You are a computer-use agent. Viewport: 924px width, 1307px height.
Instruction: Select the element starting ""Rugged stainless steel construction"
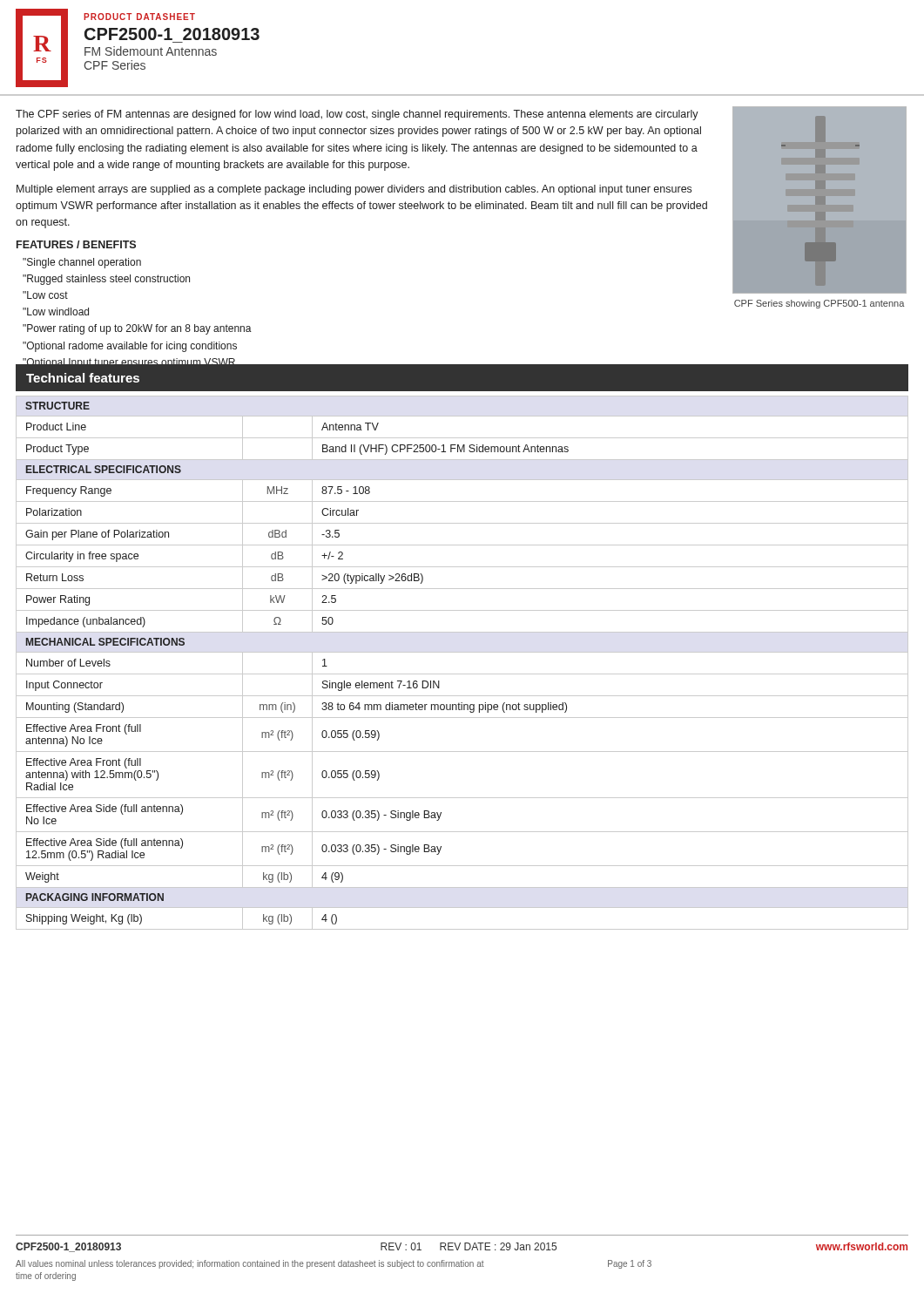[x=107, y=279]
